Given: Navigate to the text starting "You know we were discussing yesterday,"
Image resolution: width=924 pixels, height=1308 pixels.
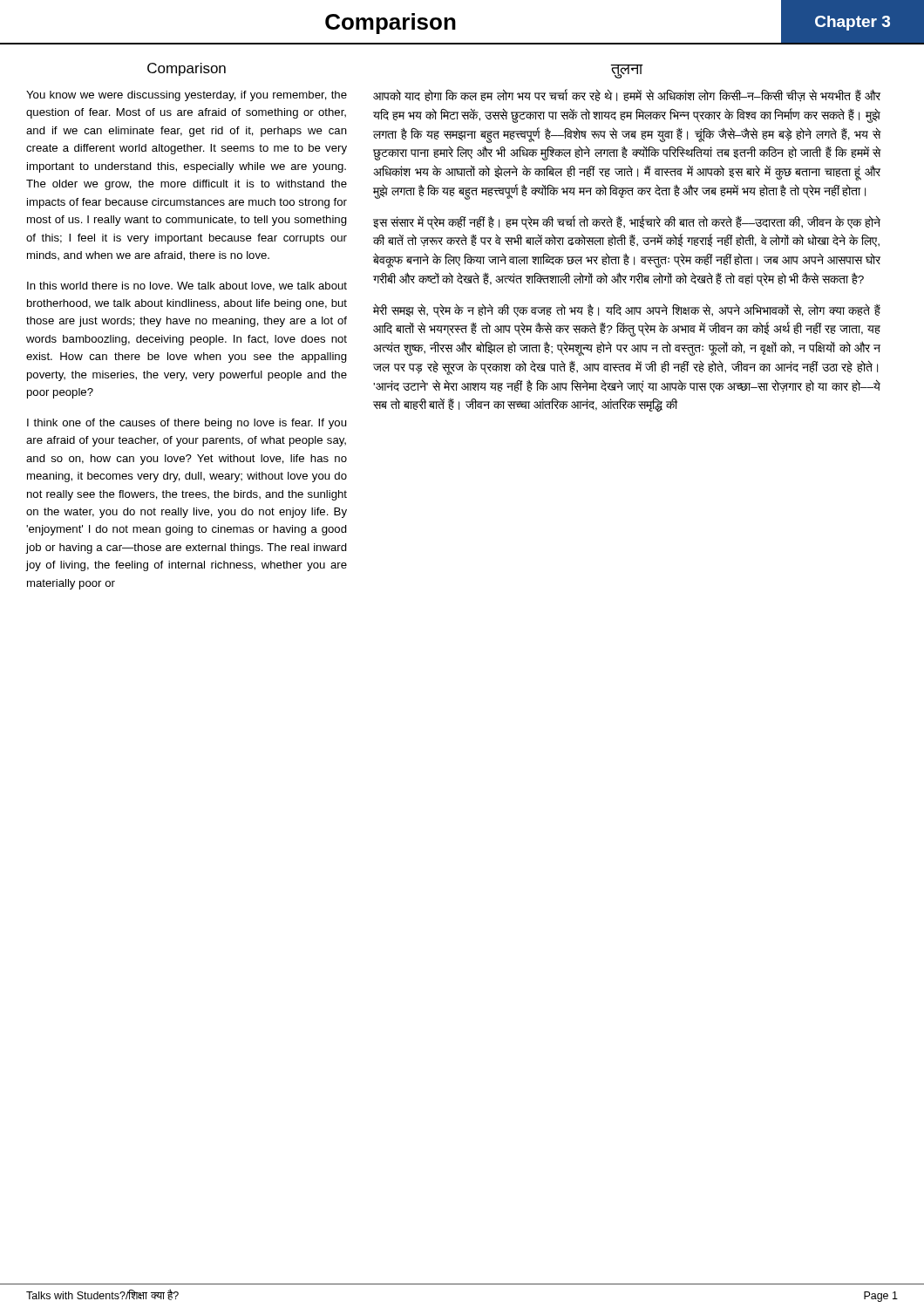Looking at the screenshot, I should (187, 175).
